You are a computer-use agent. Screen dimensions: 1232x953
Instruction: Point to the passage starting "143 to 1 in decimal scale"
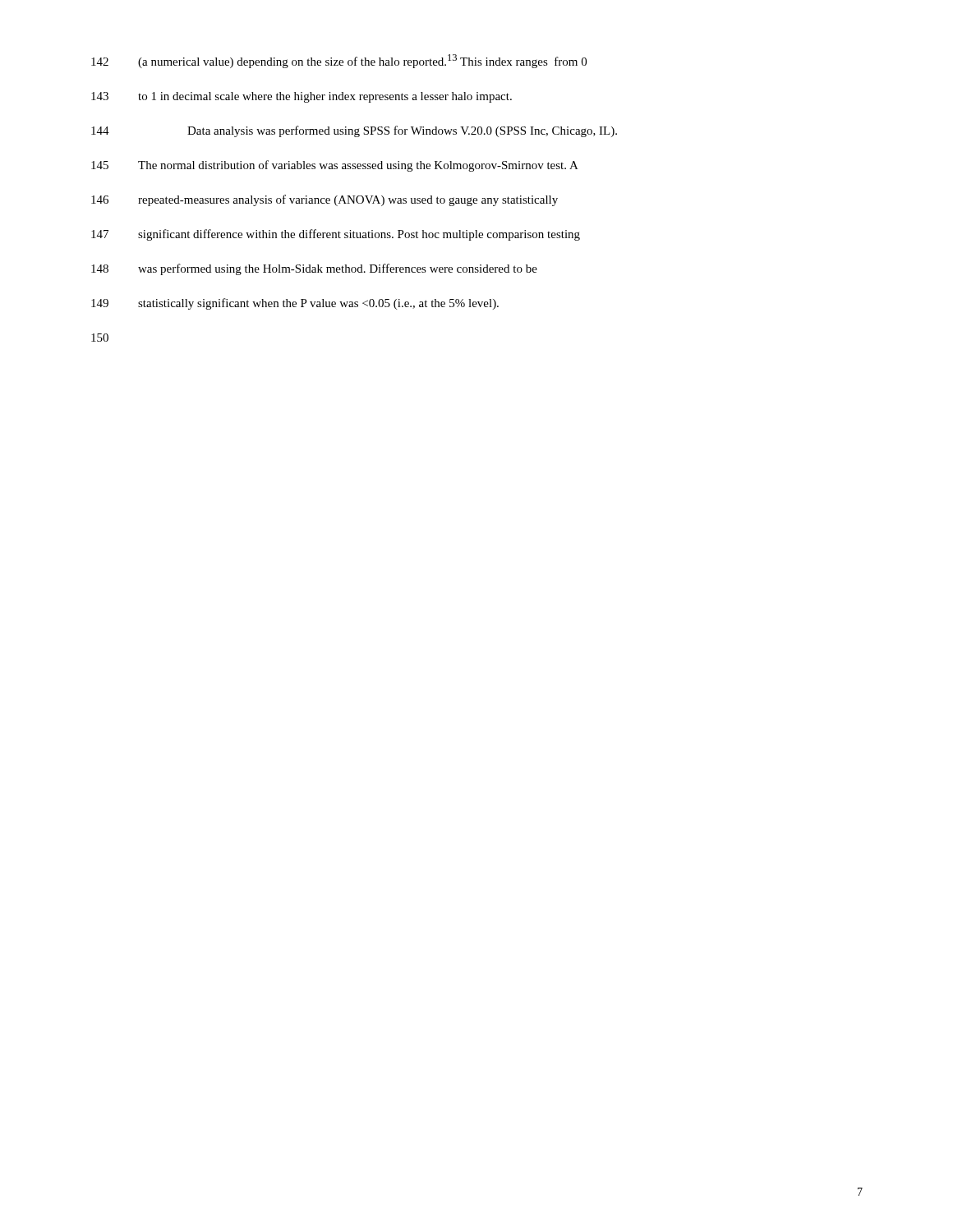(301, 96)
